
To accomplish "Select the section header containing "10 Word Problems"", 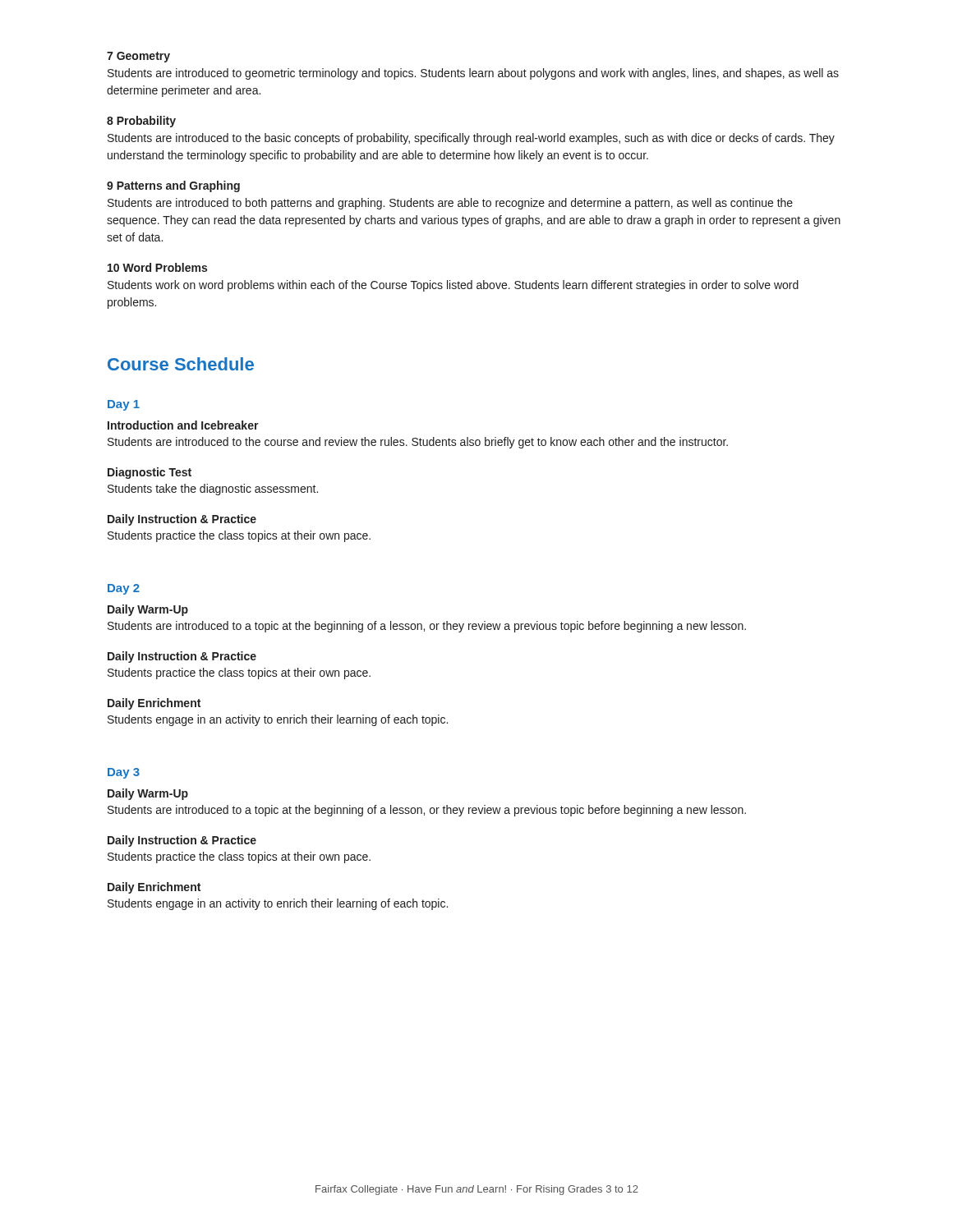I will point(157,268).
